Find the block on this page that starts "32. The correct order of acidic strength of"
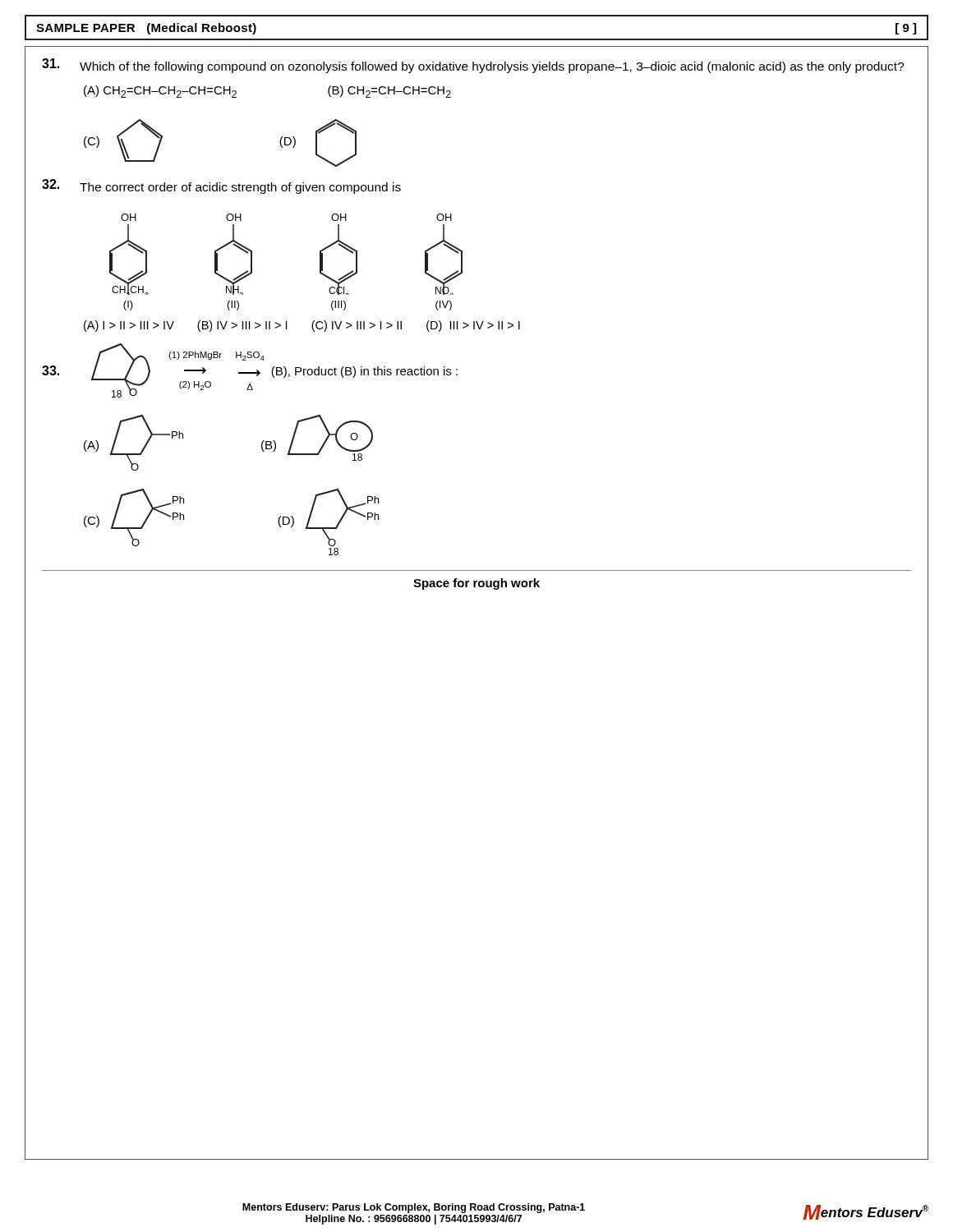 click(221, 186)
